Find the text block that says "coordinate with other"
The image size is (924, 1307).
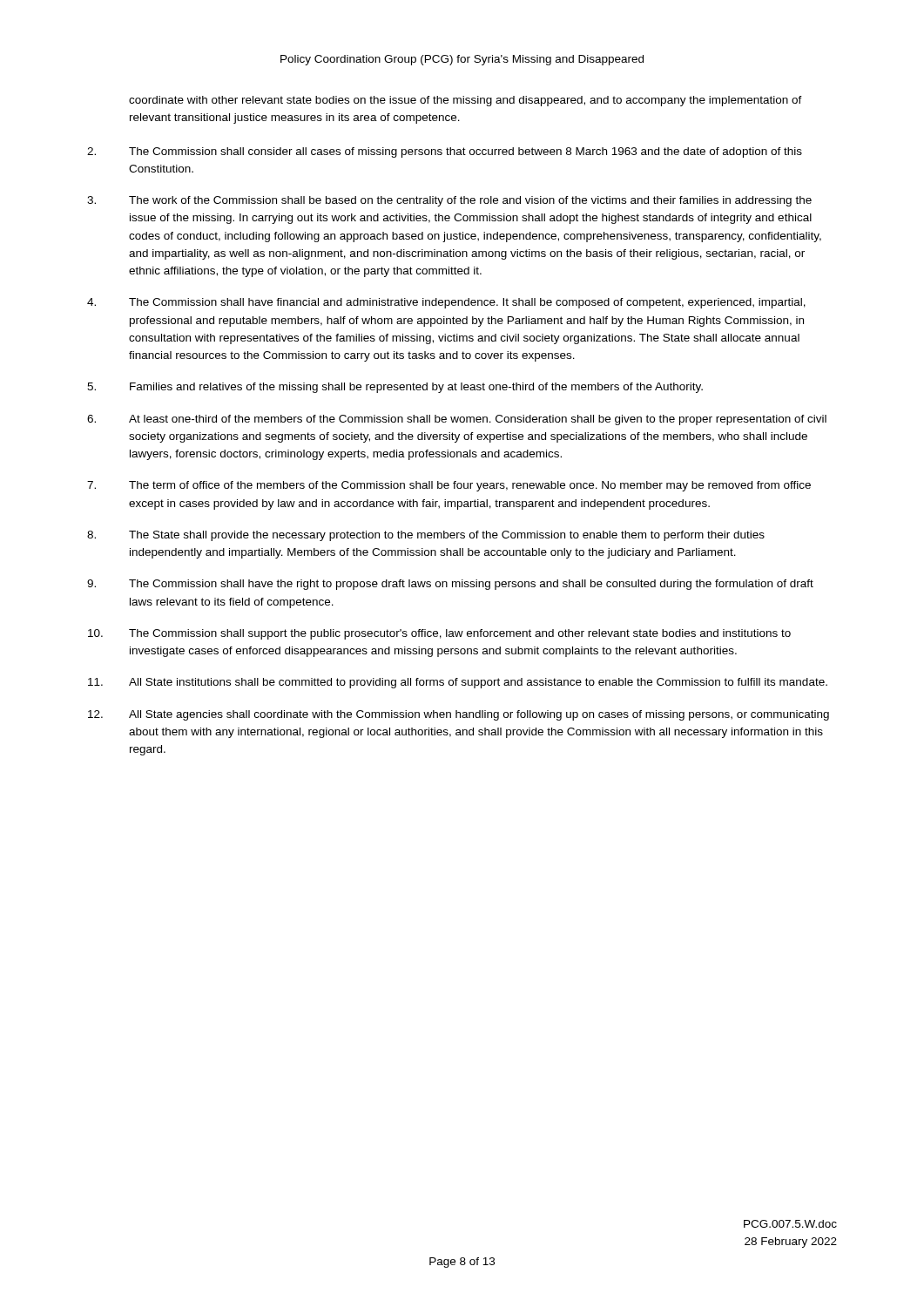[x=465, y=109]
